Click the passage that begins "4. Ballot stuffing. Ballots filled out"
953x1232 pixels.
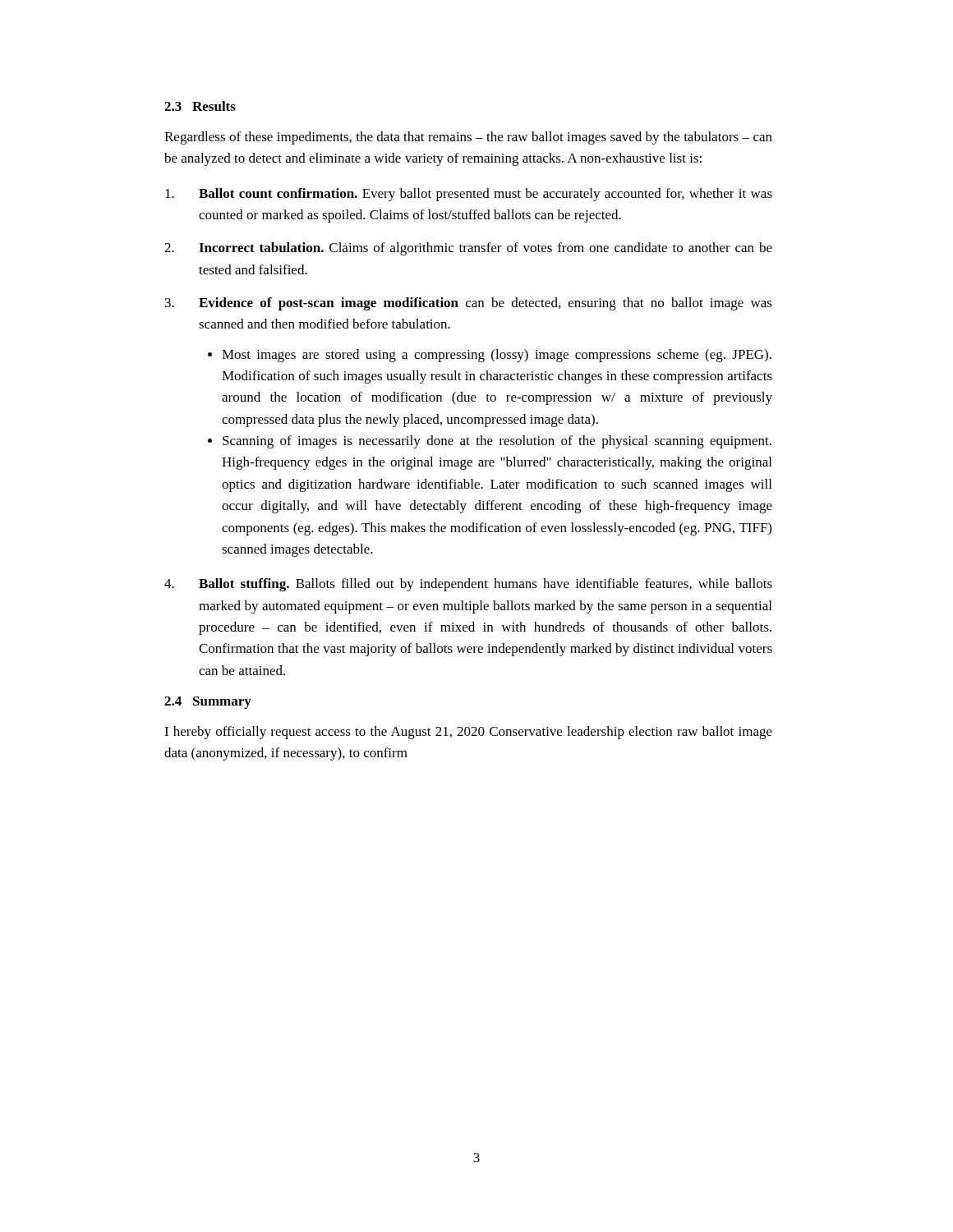coord(468,628)
